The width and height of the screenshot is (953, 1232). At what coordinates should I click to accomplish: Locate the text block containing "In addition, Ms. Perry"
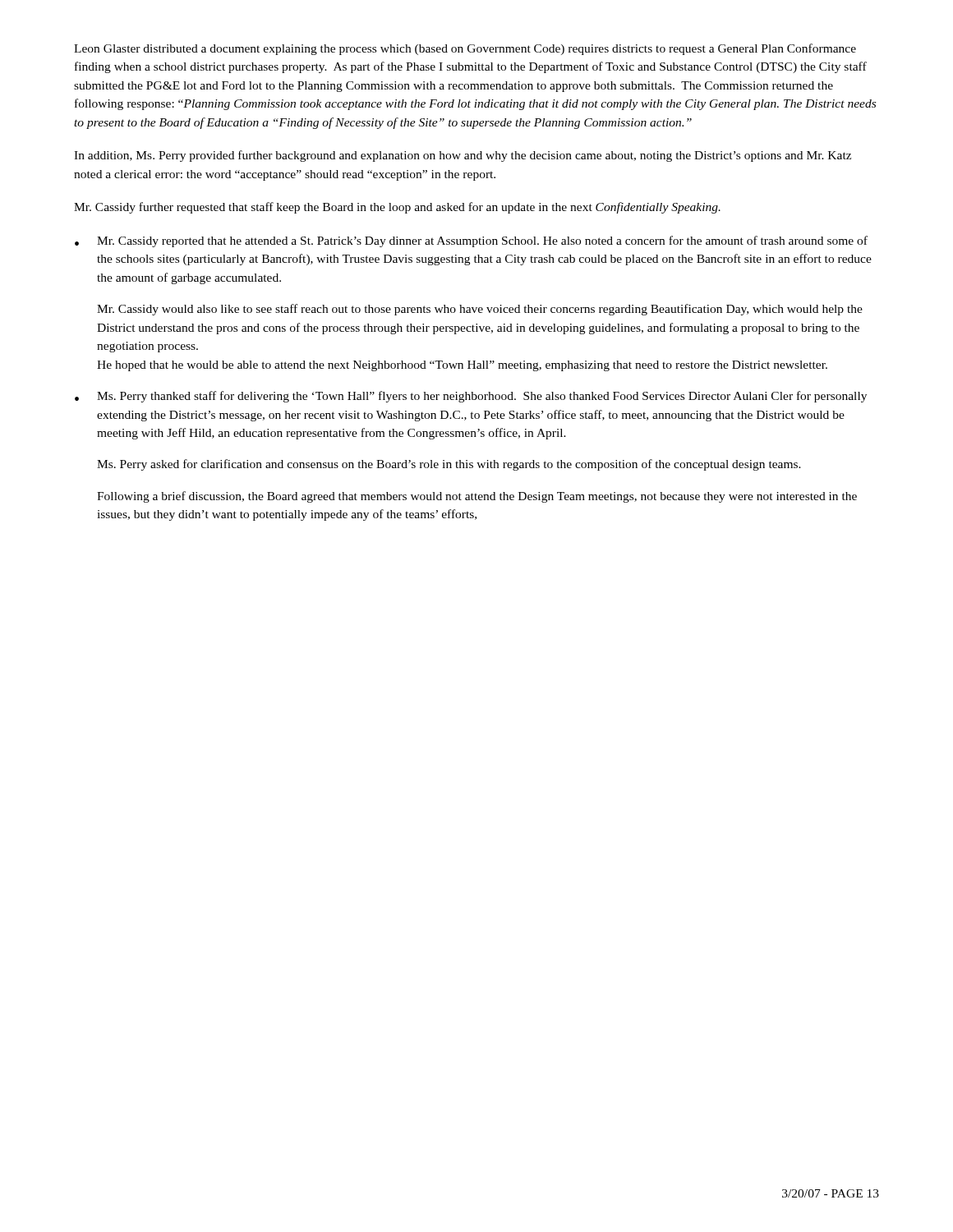click(463, 164)
